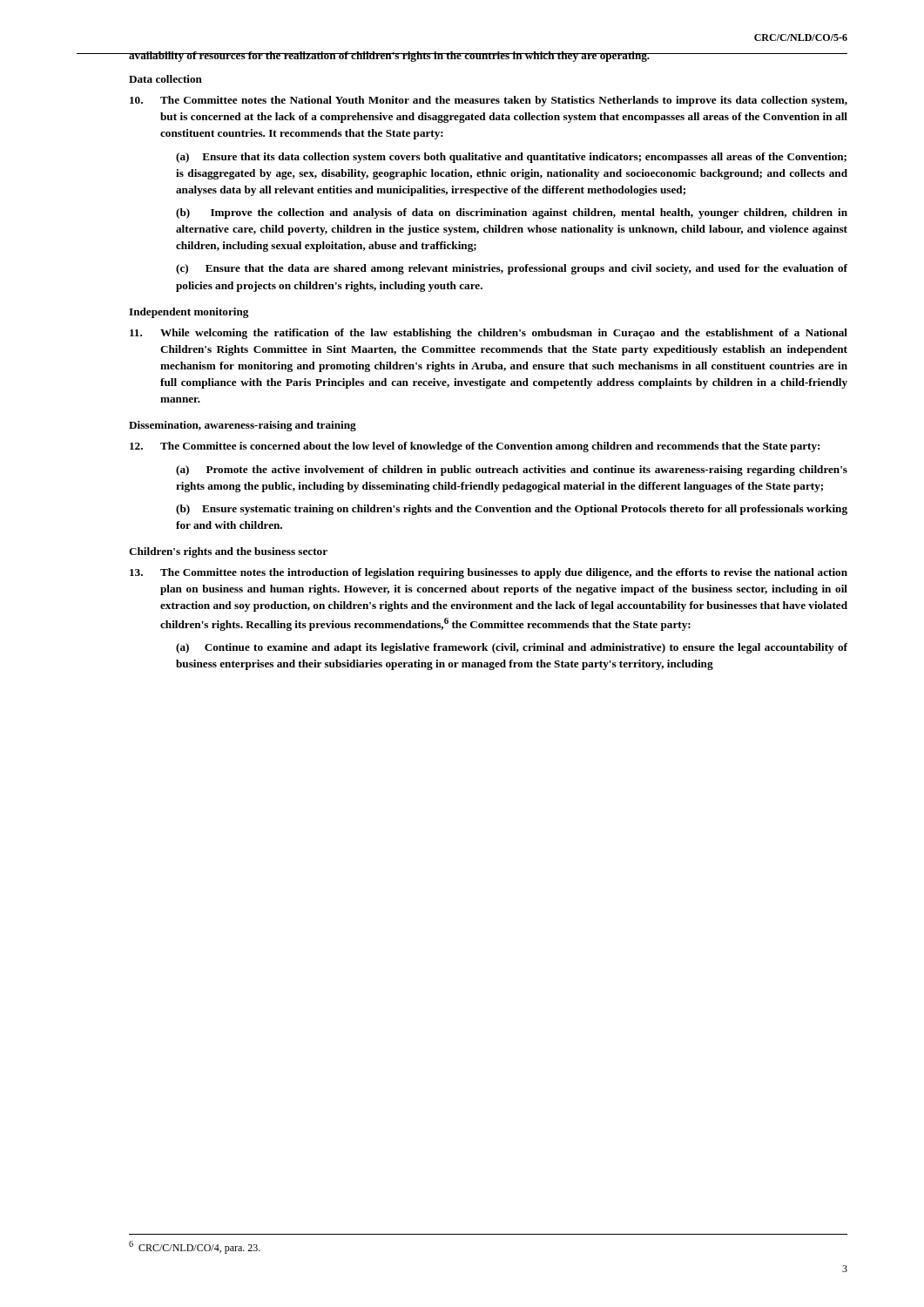This screenshot has height=1307, width=924.
Task: Locate the text "Independent monitoring"
Action: click(189, 311)
